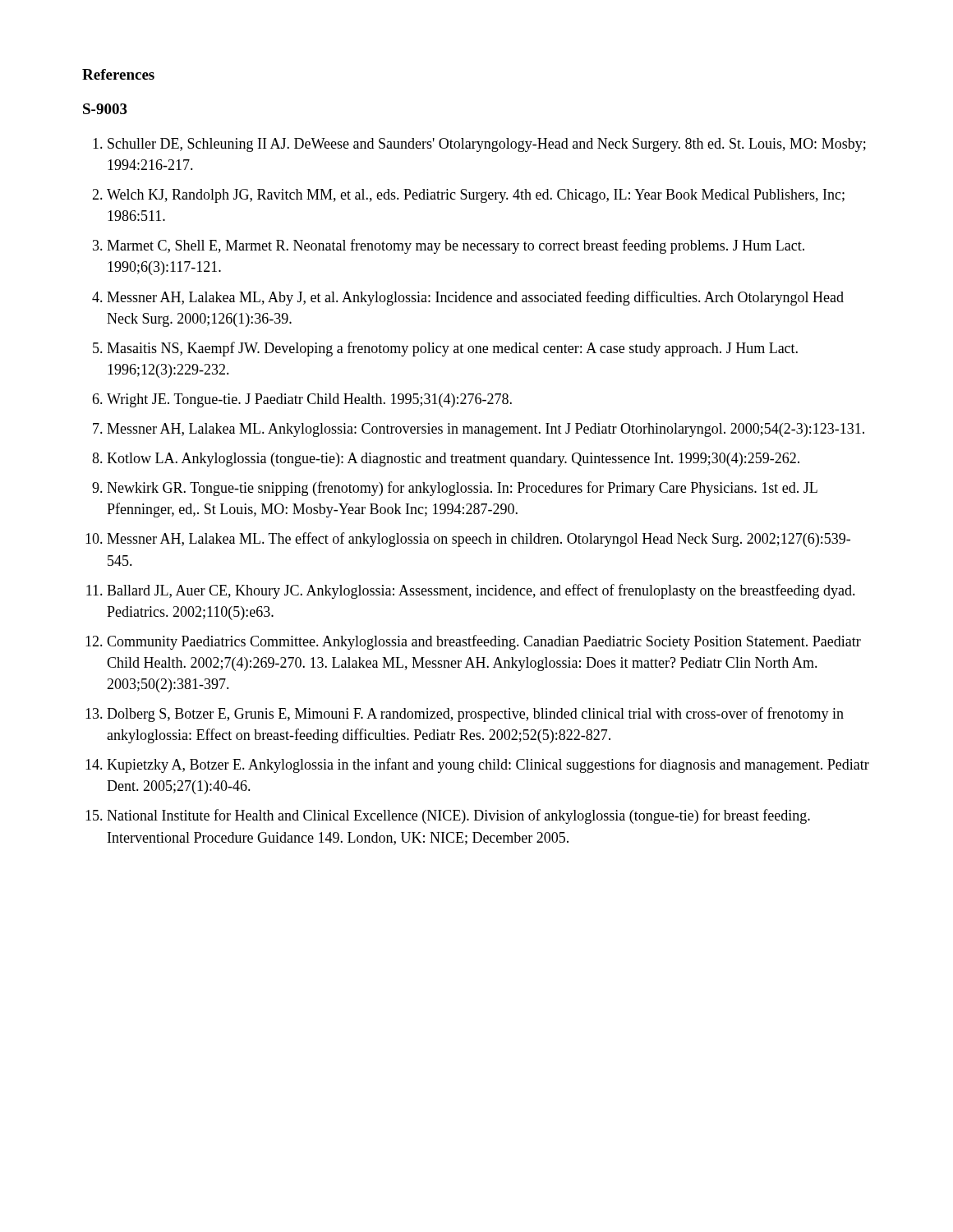Locate the list item containing "Masaitis NS, Kaempf JW. Developing a"

coord(489,359)
